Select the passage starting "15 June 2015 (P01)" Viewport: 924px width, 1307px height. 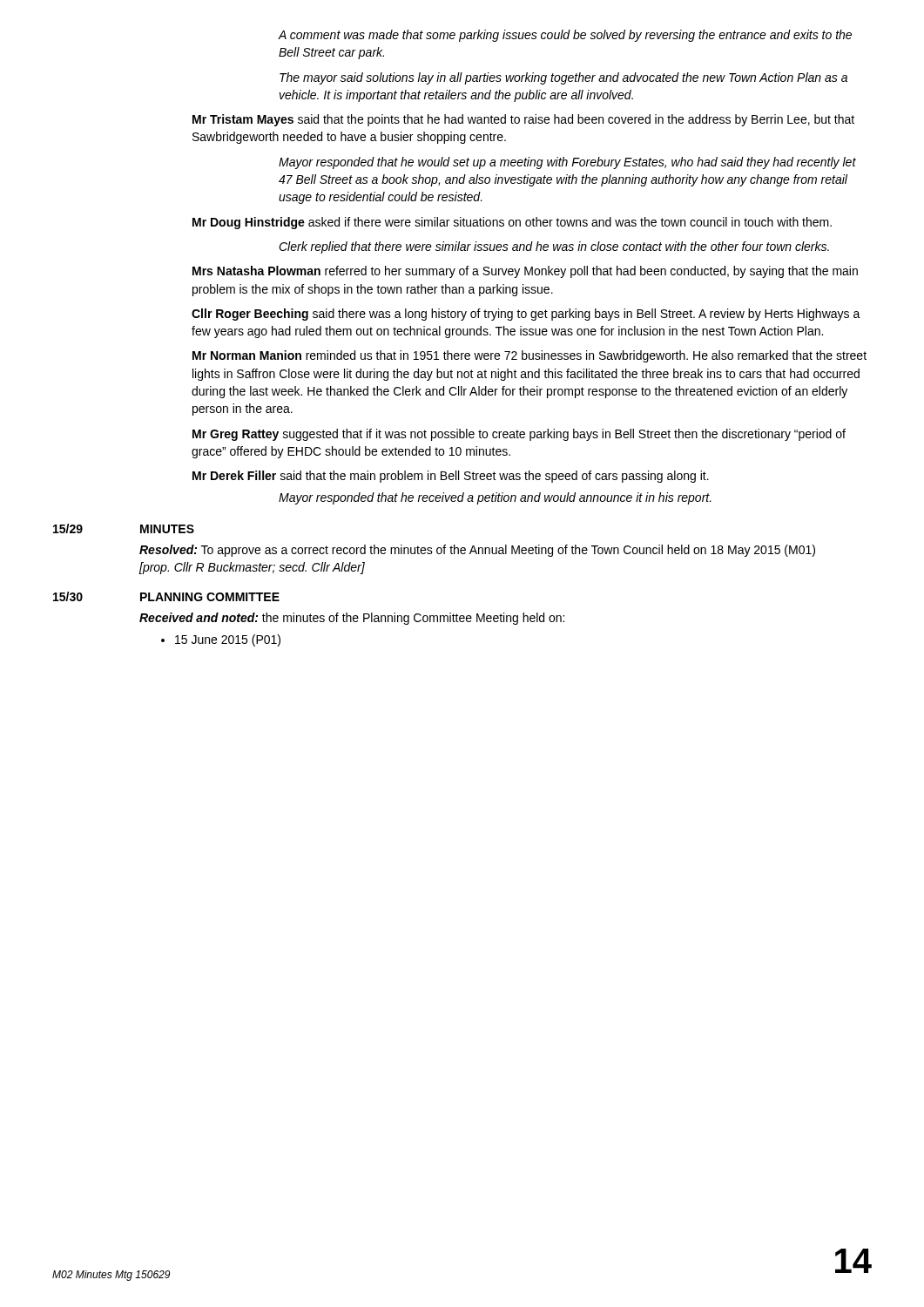[221, 640]
